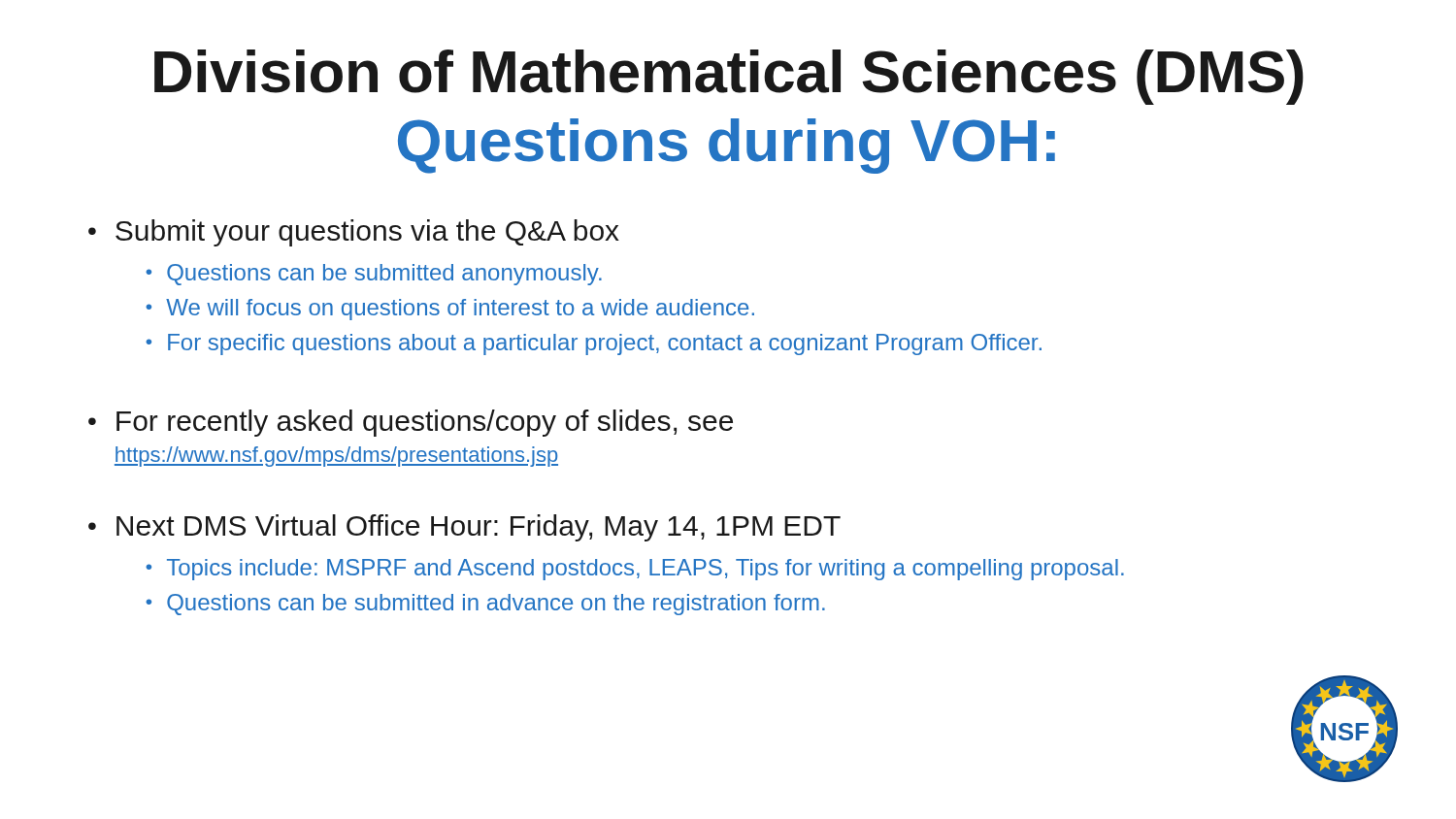Select the passage starting "• We will focus on"
Viewport: 1456px width, 819px height.
[x=451, y=308]
